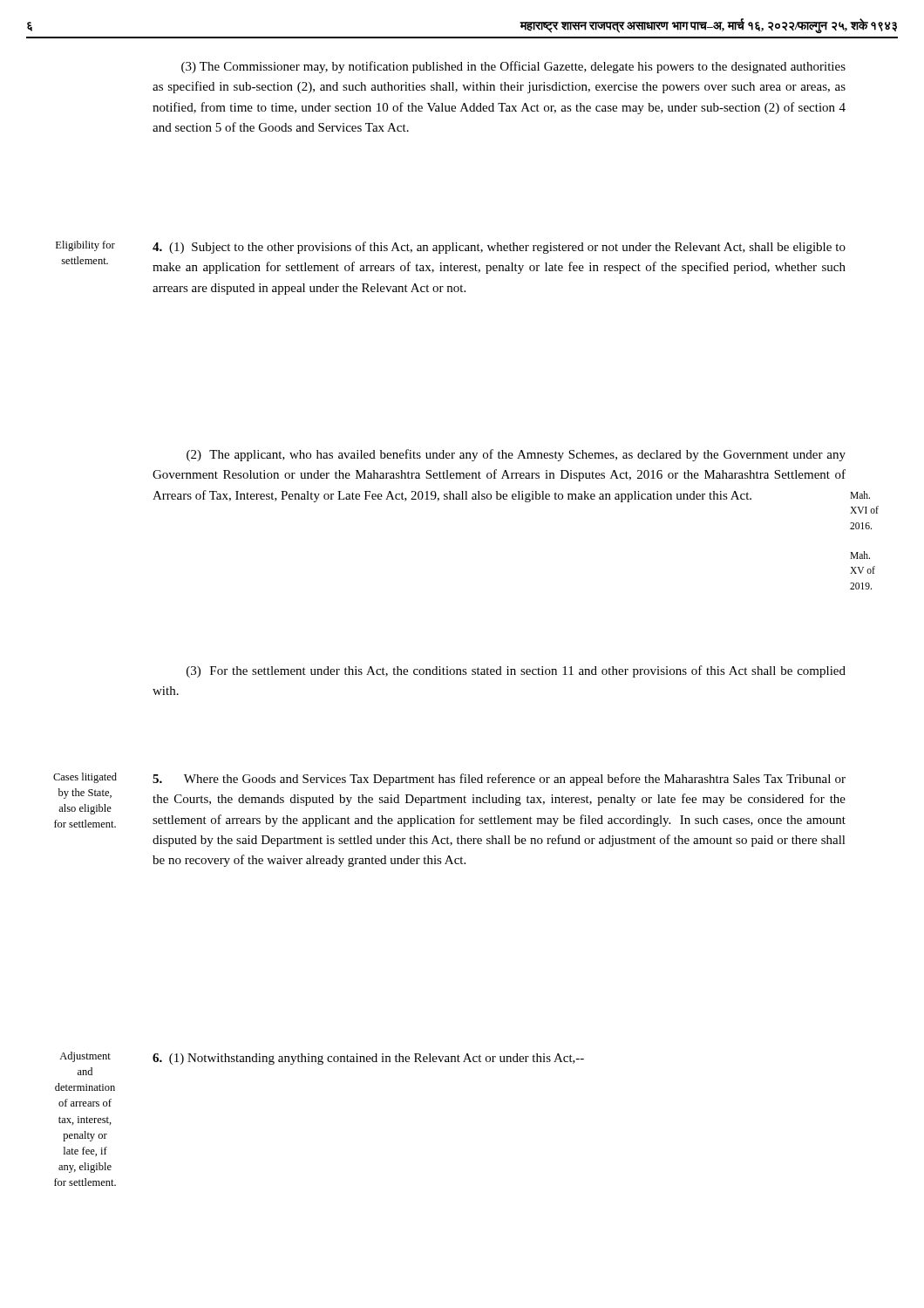The height and width of the screenshot is (1308, 924).
Task: Click on the text block containing "Where the Goods and Services"
Action: click(x=499, y=819)
